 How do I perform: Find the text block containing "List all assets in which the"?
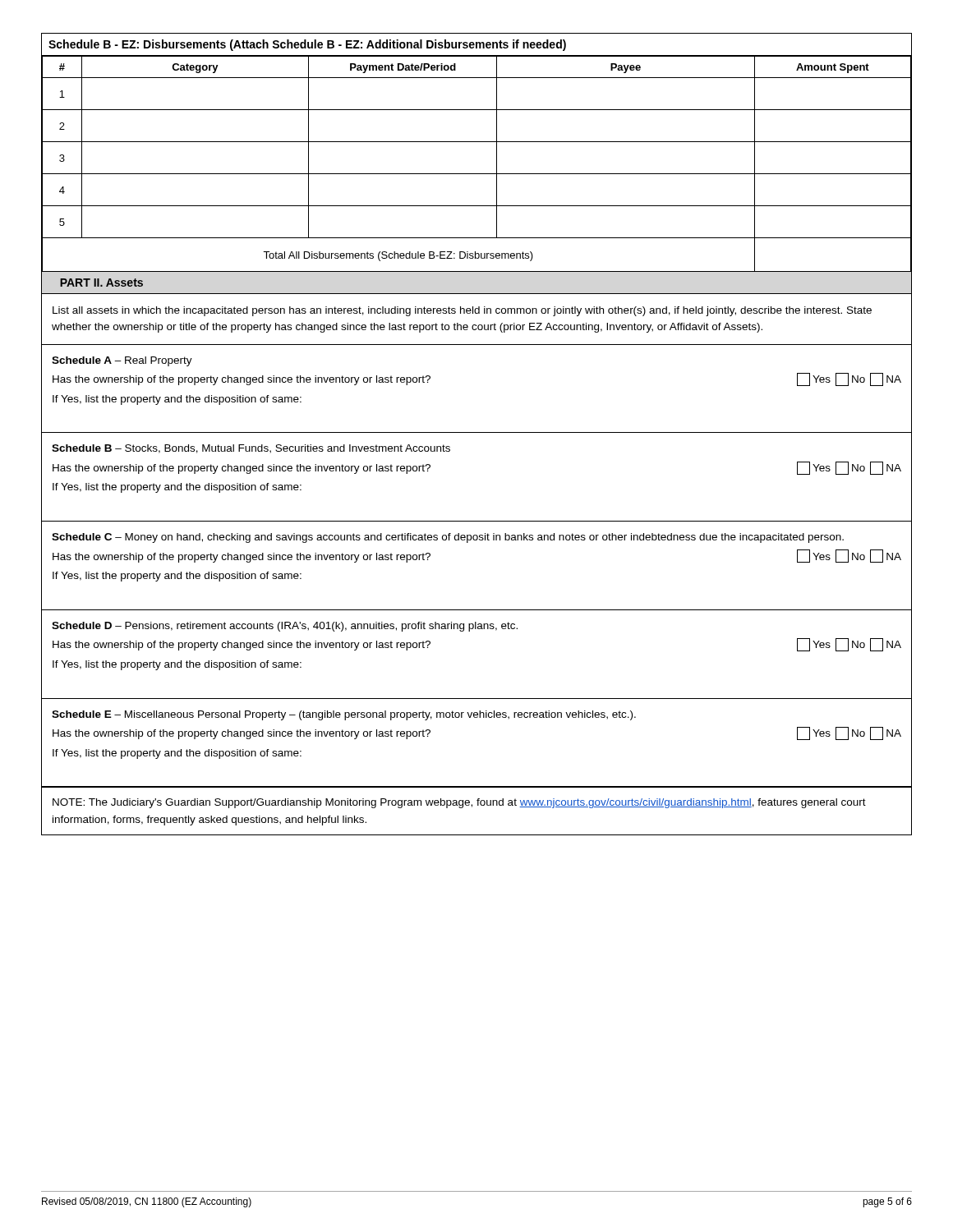[462, 318]
